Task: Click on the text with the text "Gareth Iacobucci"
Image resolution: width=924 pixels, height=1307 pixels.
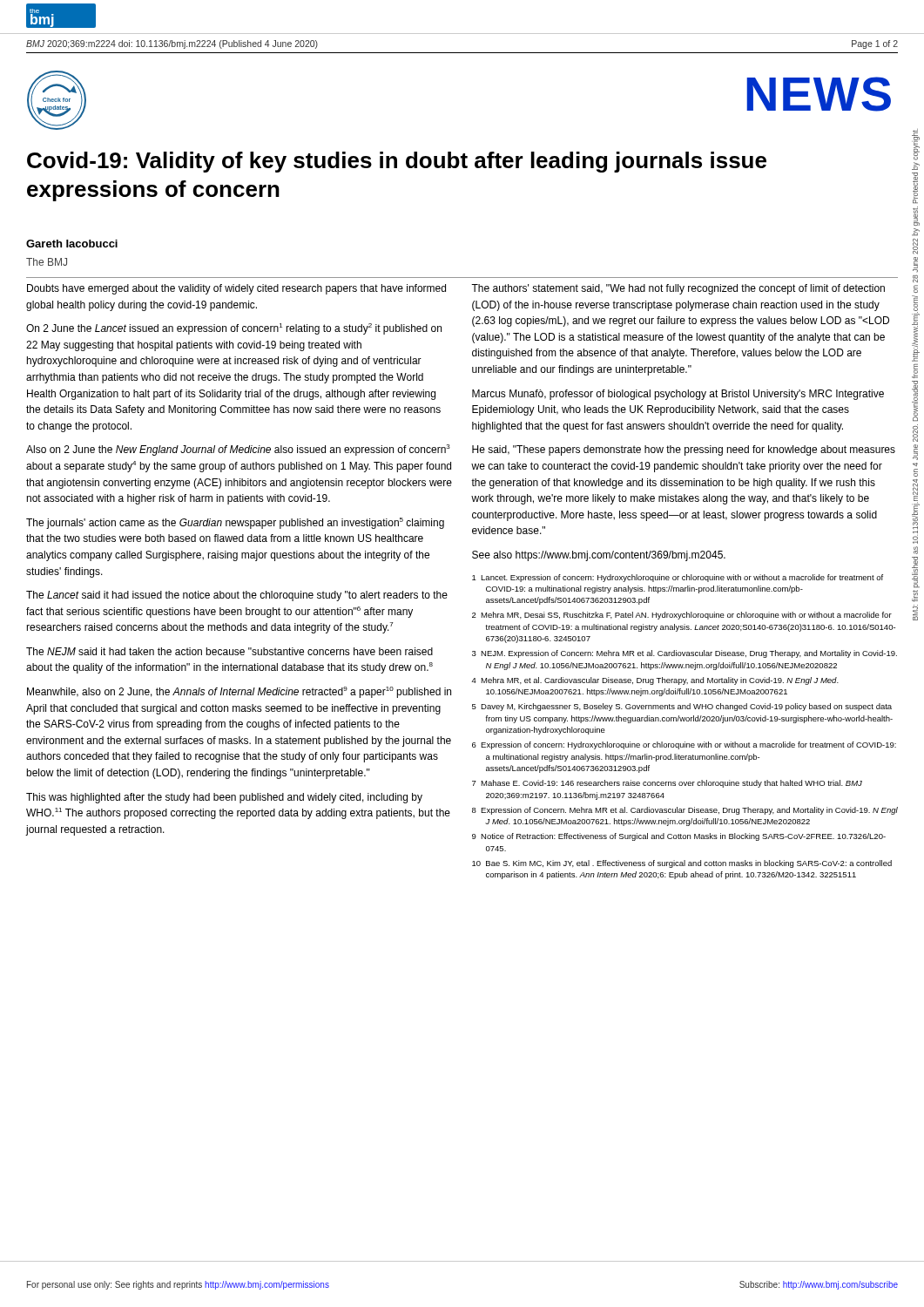Action: pyautogui.click(x=72, y=243)
